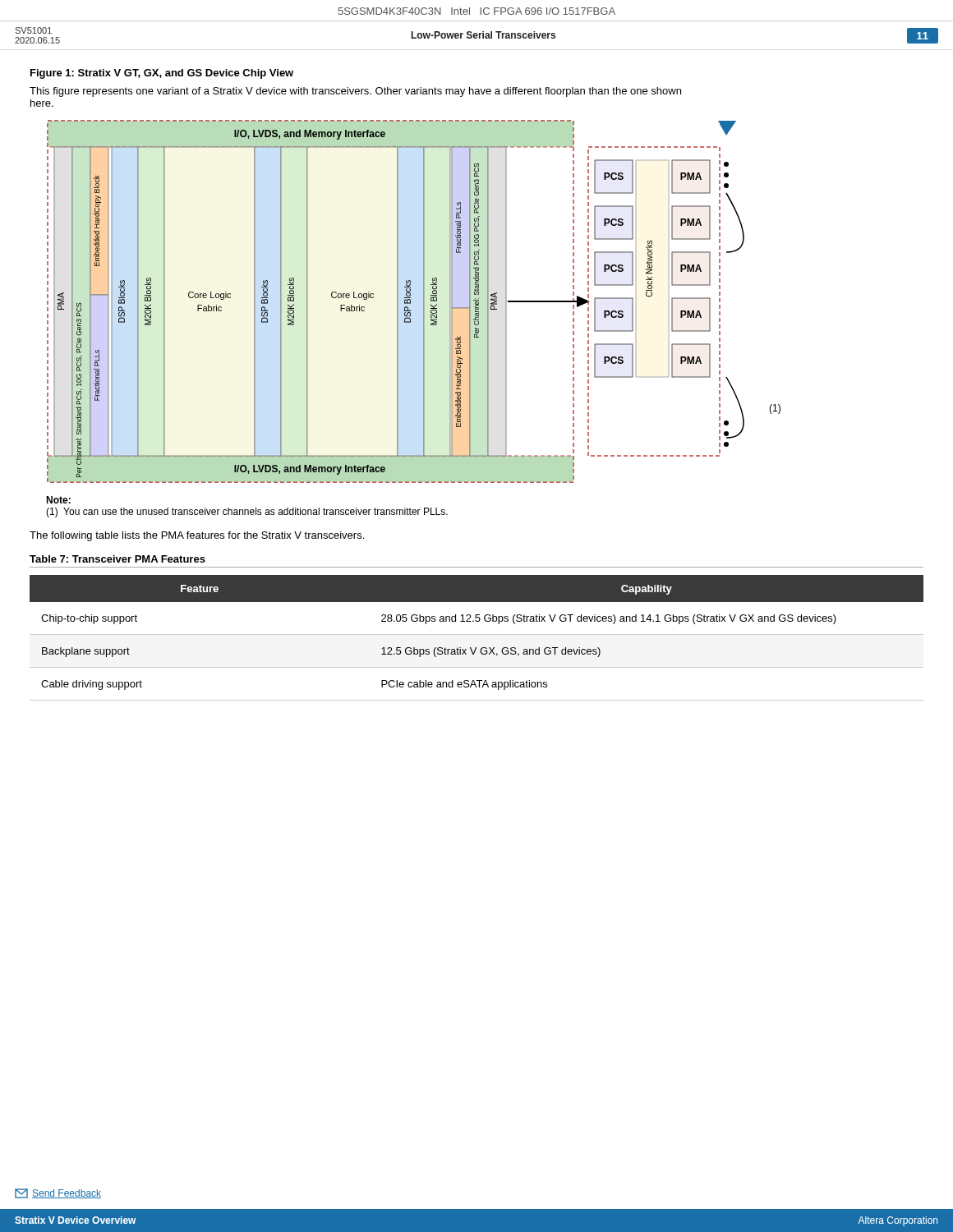Click on the region starting "Send Feedback"
This screenshot has width=953, height=1232.
58,1193
